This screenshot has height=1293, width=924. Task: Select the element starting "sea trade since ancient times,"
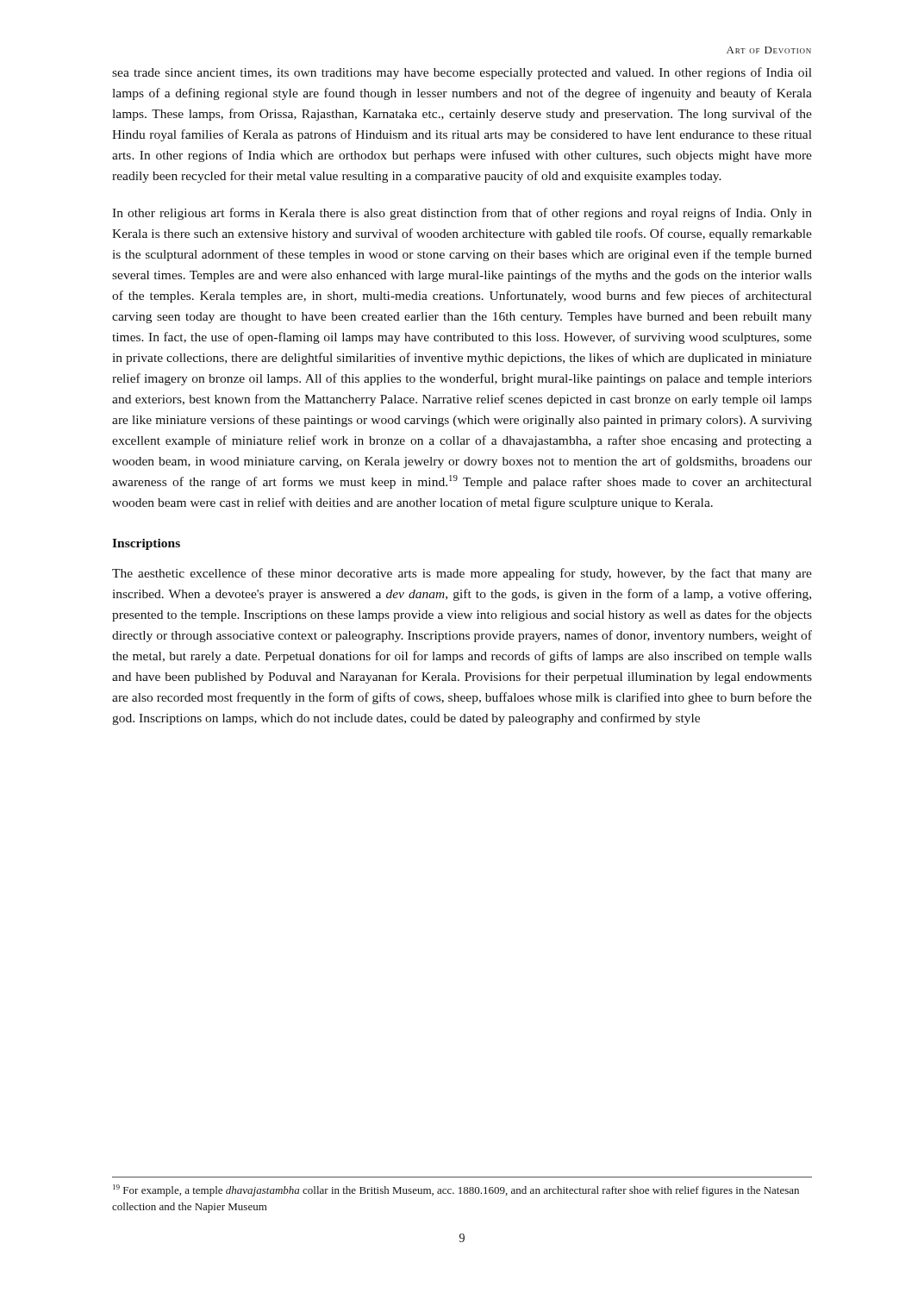[462, 124]
